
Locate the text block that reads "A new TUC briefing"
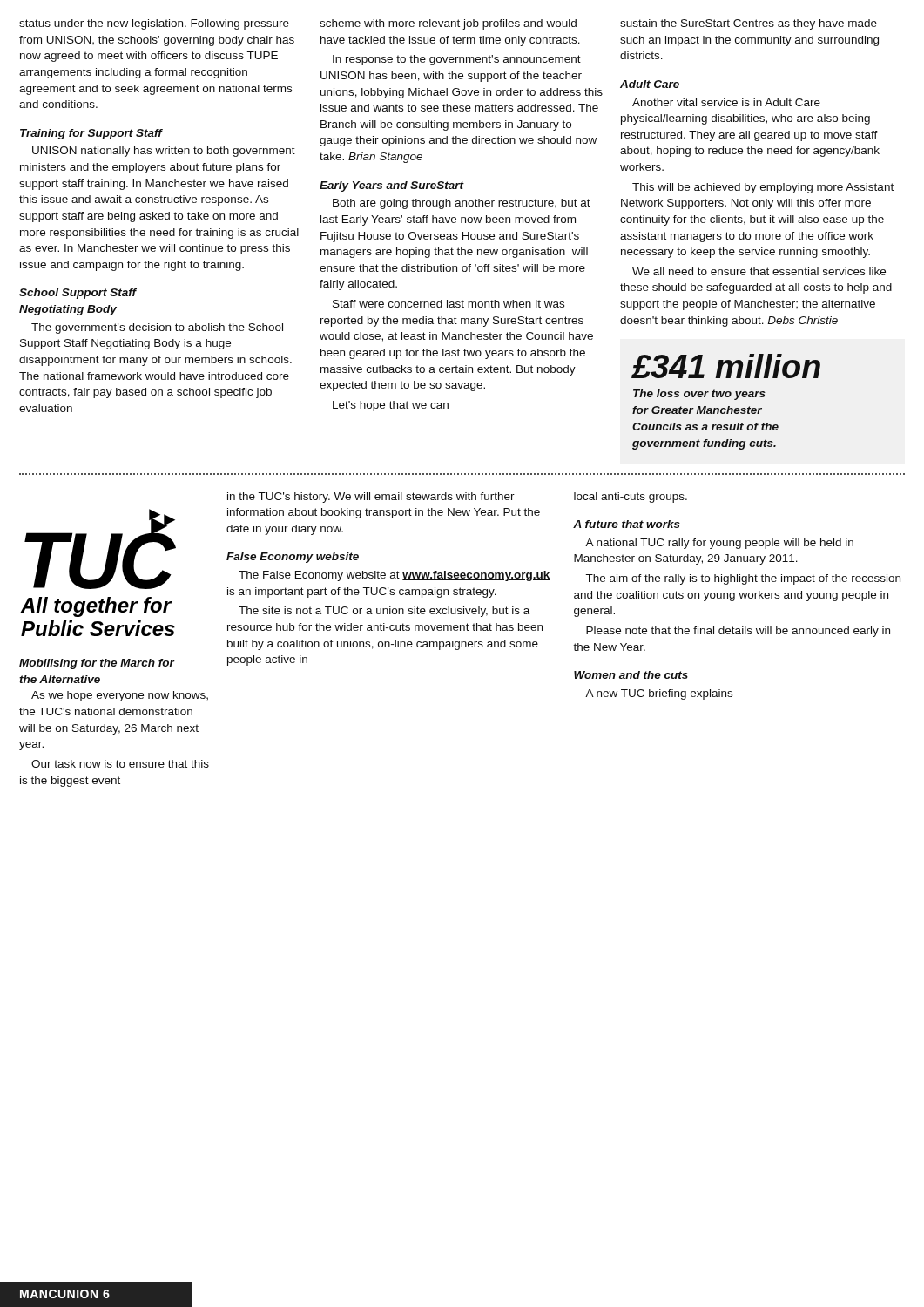[x=739, y=694]
